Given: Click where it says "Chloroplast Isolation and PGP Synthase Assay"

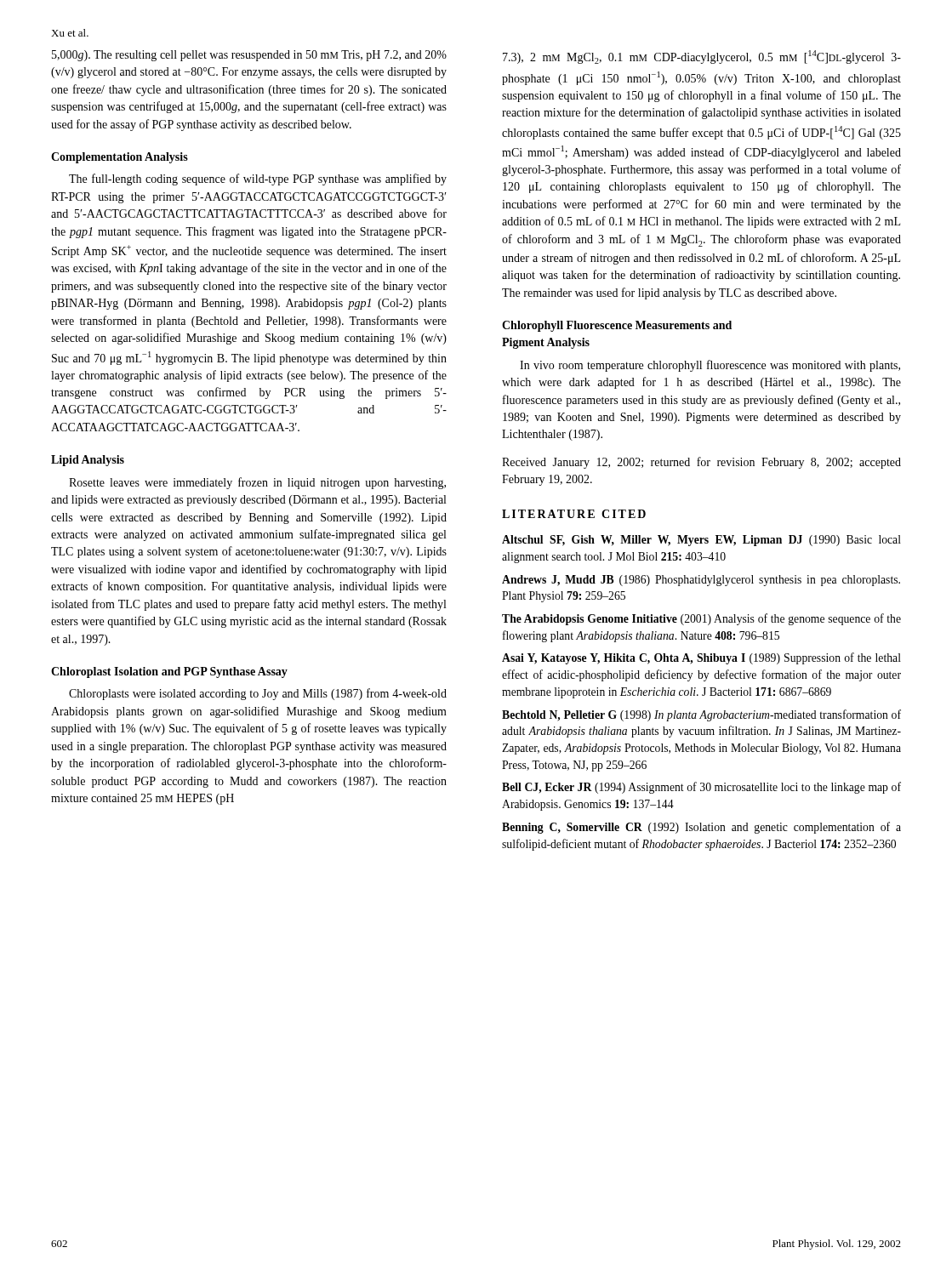Looking at the screenshot, I should (x=169, y=672).
